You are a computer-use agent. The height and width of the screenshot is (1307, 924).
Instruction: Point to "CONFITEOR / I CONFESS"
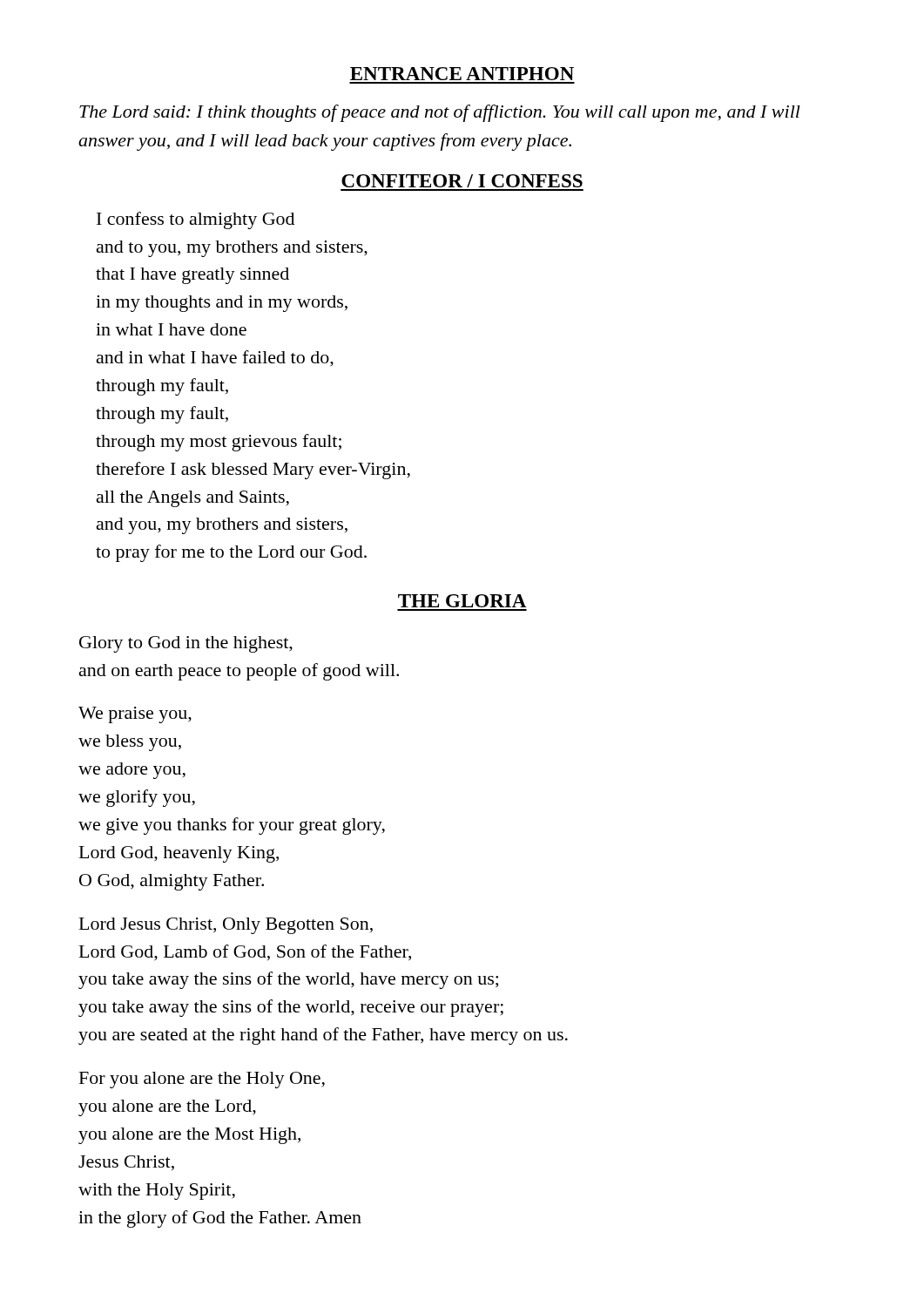point(462,181)
